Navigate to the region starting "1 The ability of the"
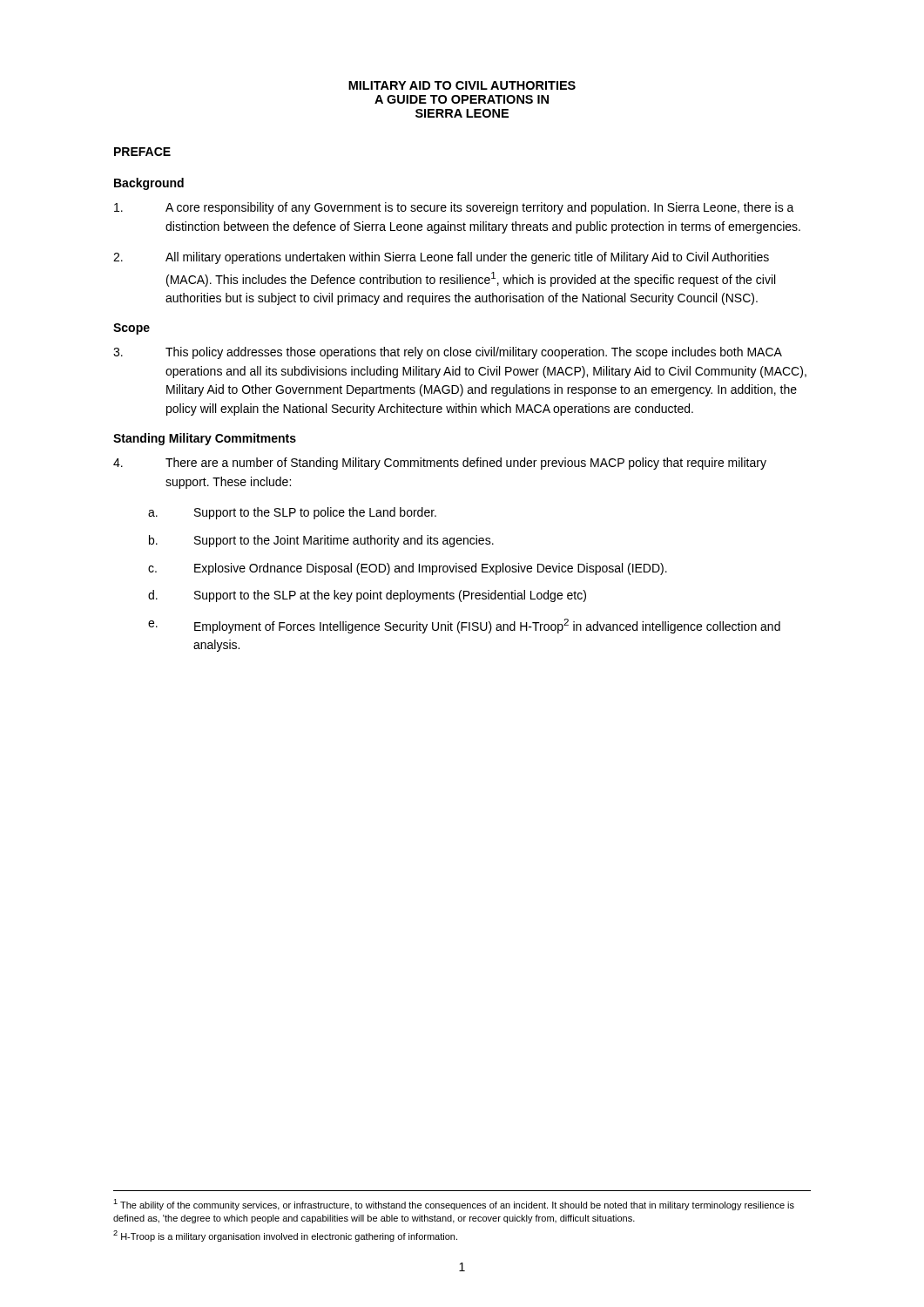Image resolution: width=924 pixels, height=1307 pixels. (x=462, y=1220)
